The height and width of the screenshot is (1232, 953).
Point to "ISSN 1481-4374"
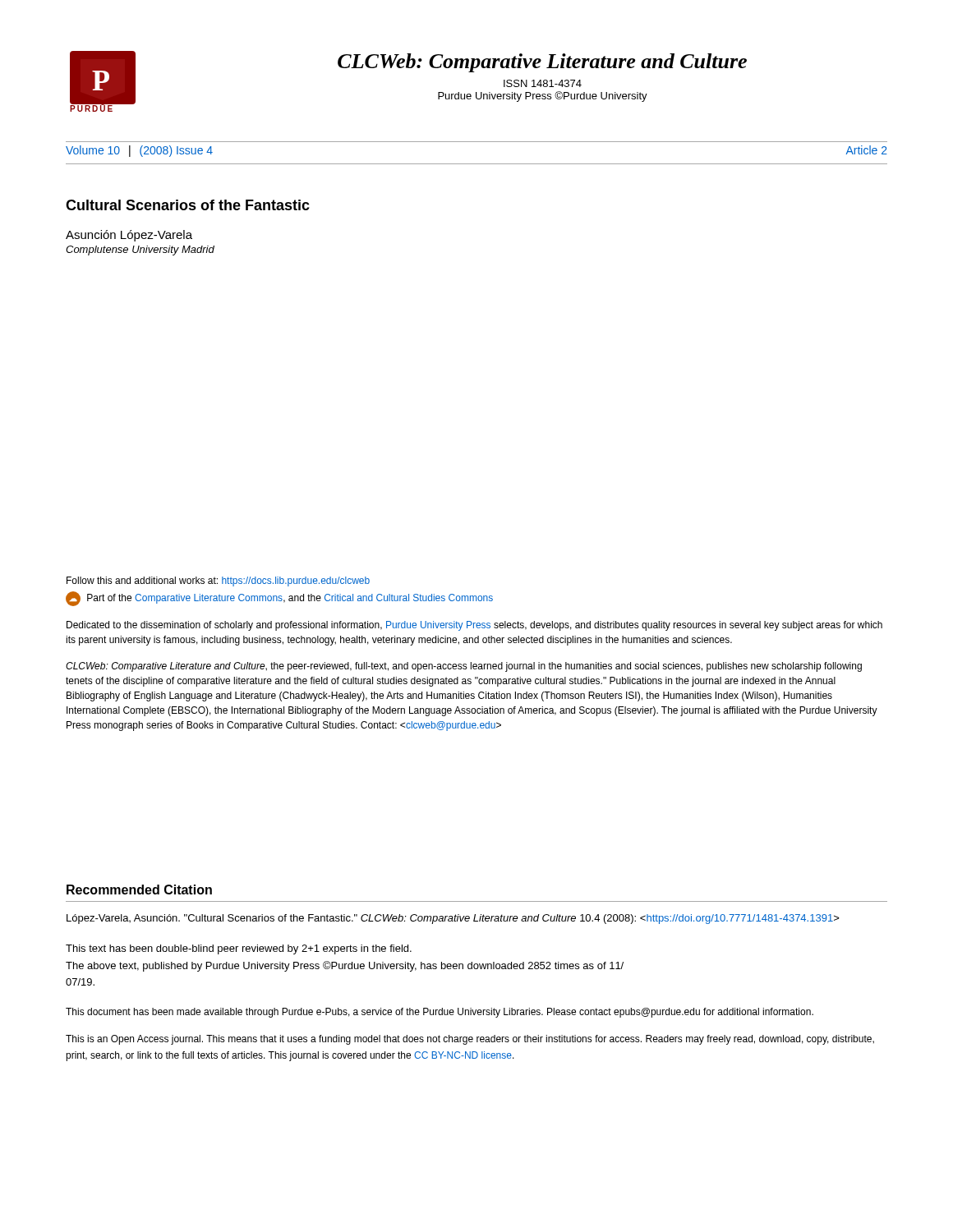[542, 83]
